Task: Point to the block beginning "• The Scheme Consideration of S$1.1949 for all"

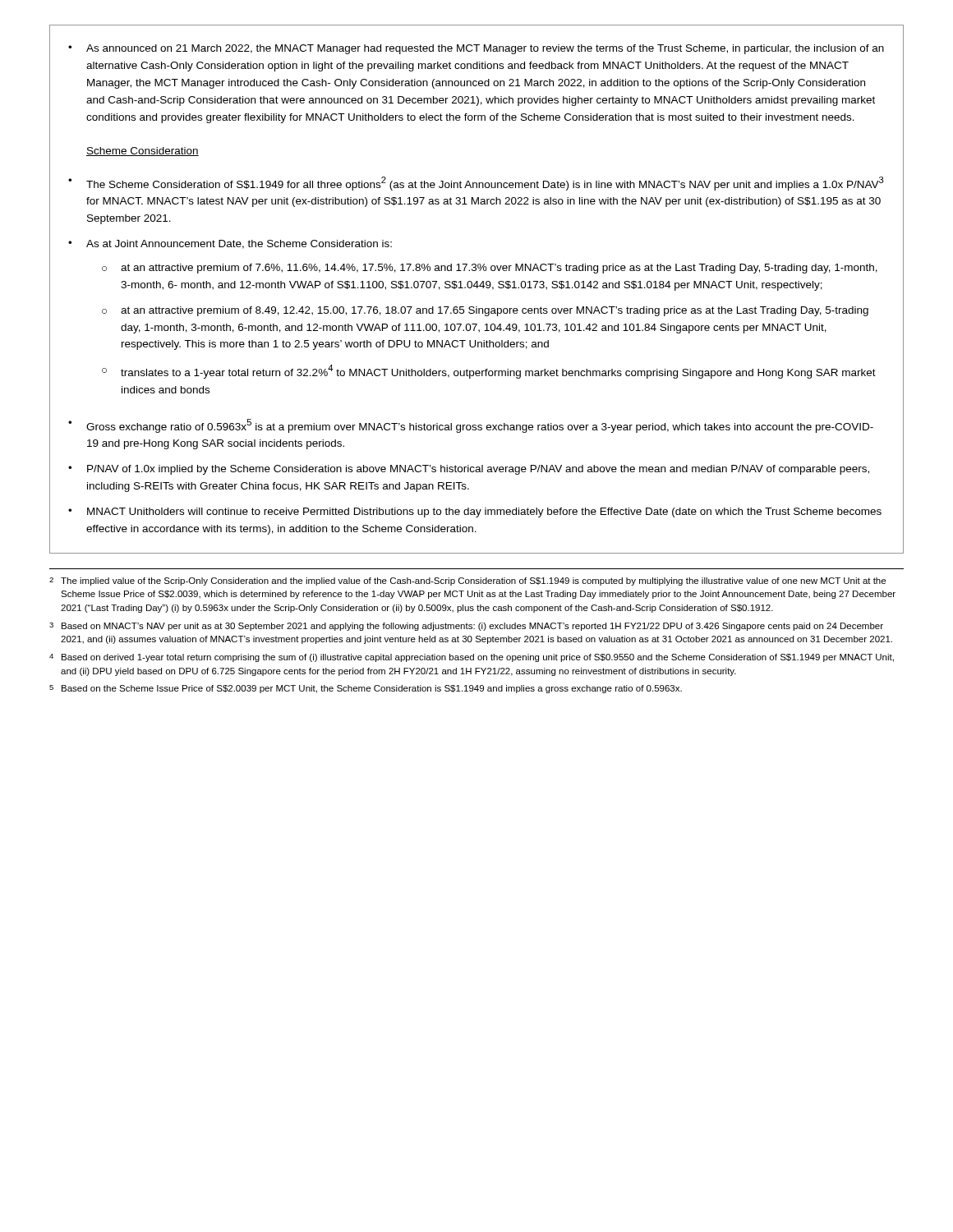Action: point(476,200)
